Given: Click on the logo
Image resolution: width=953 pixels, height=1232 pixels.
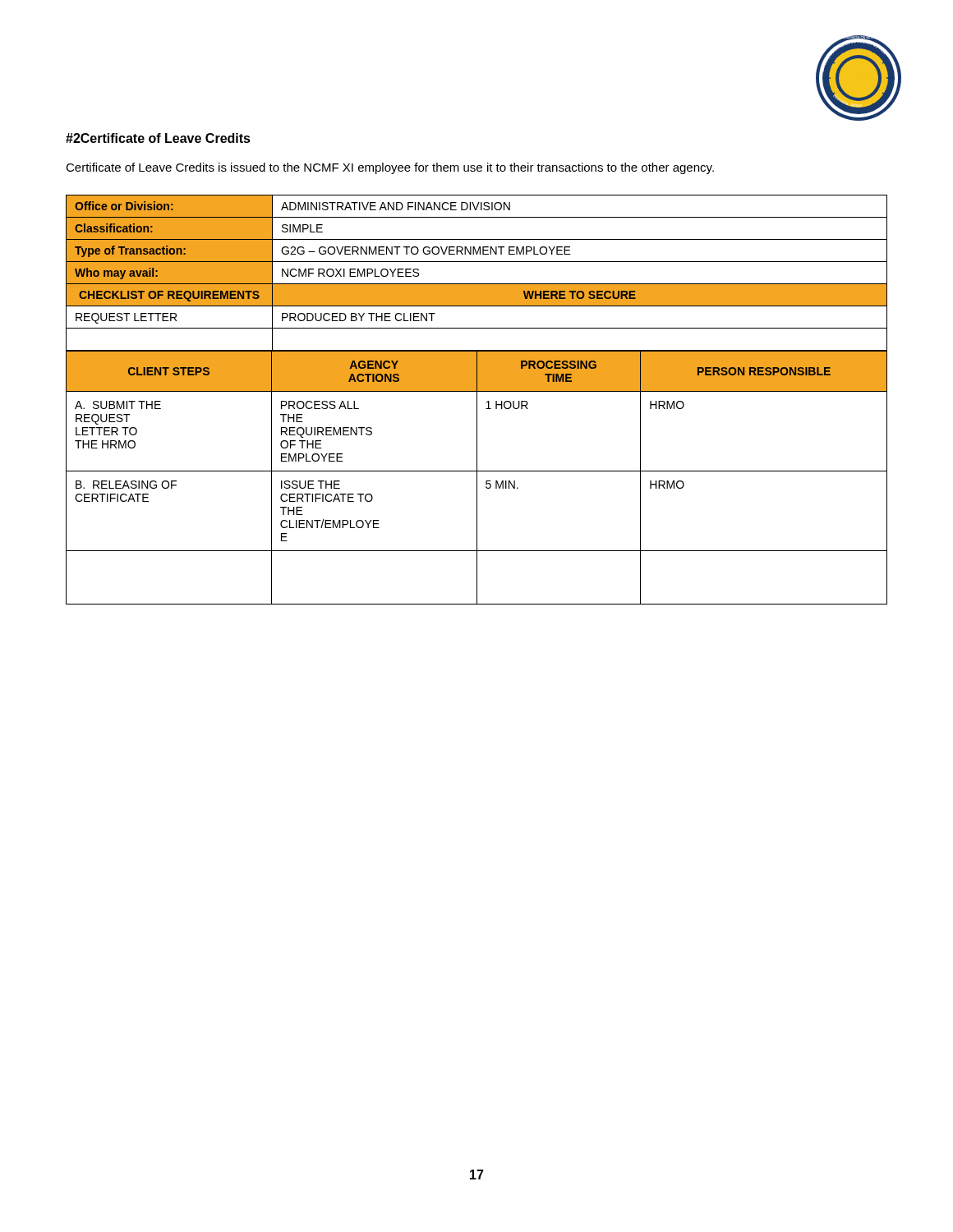Looking at the screenshot, I should click(x=859, y=79).
